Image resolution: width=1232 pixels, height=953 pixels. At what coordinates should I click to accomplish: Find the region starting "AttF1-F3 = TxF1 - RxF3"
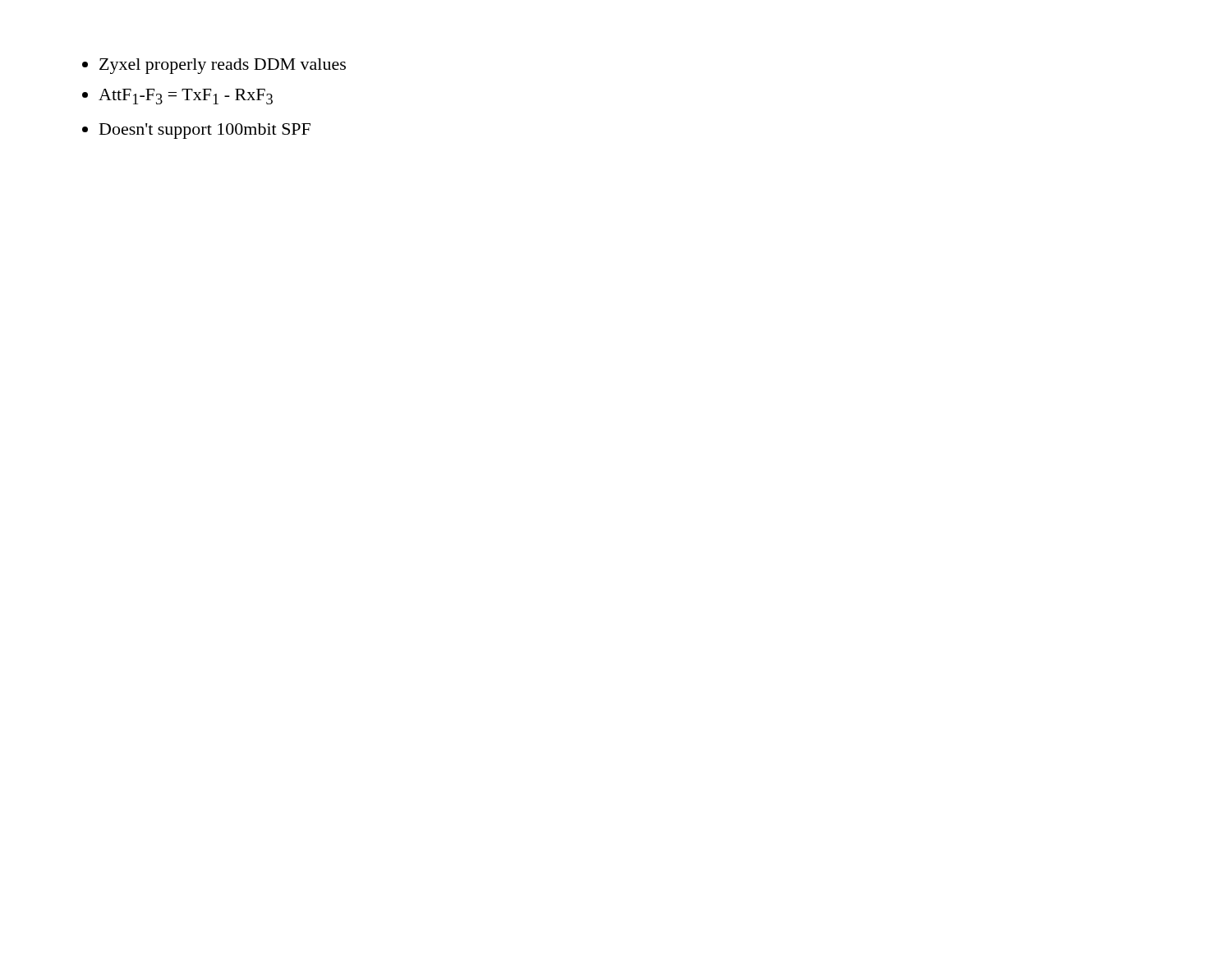point(186,96)
